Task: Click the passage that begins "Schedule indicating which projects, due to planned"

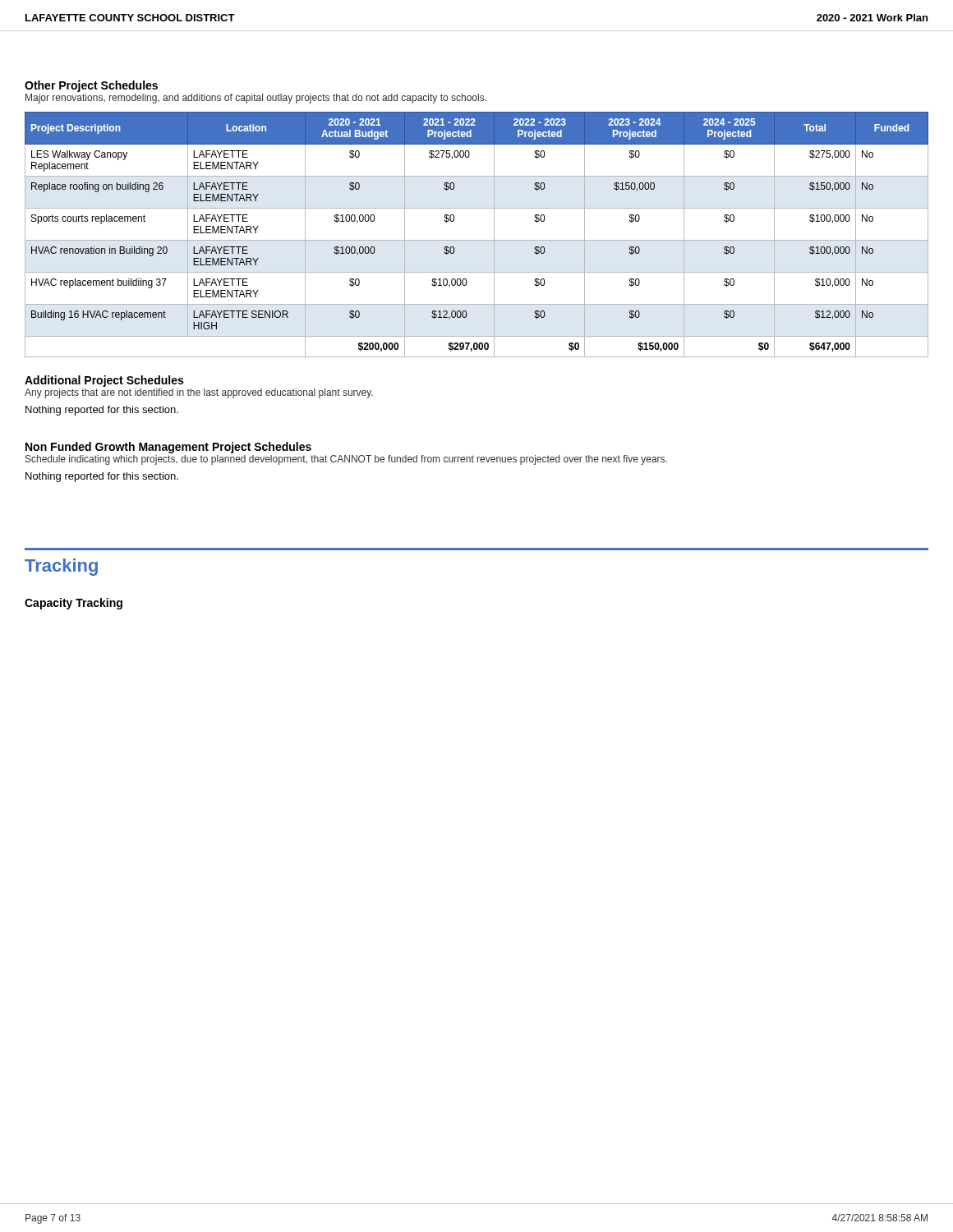Action: tap(346, 459)
